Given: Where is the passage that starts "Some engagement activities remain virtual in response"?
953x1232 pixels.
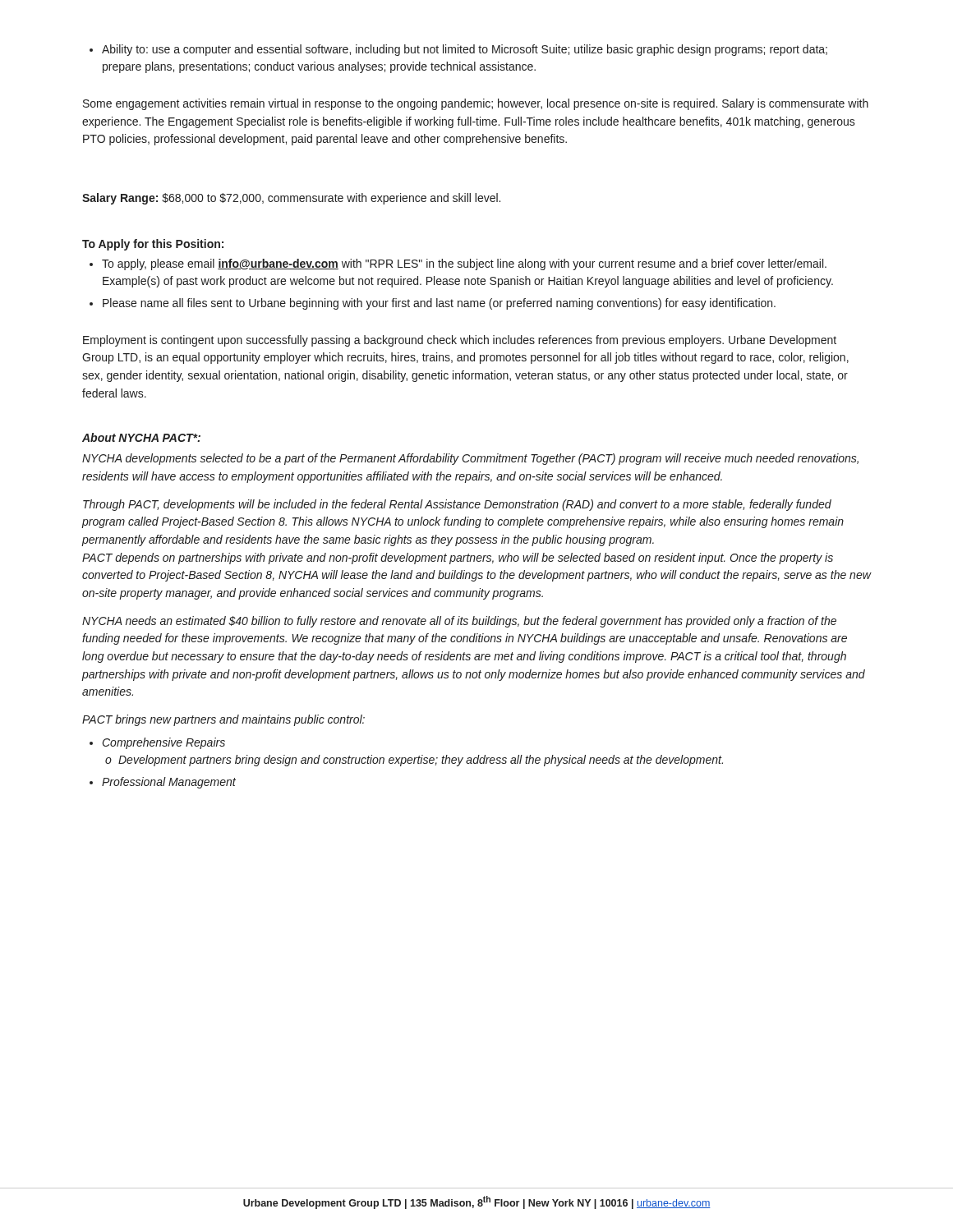Looking at the screenshot, I should pyautogui.click(x=476, y=122).
